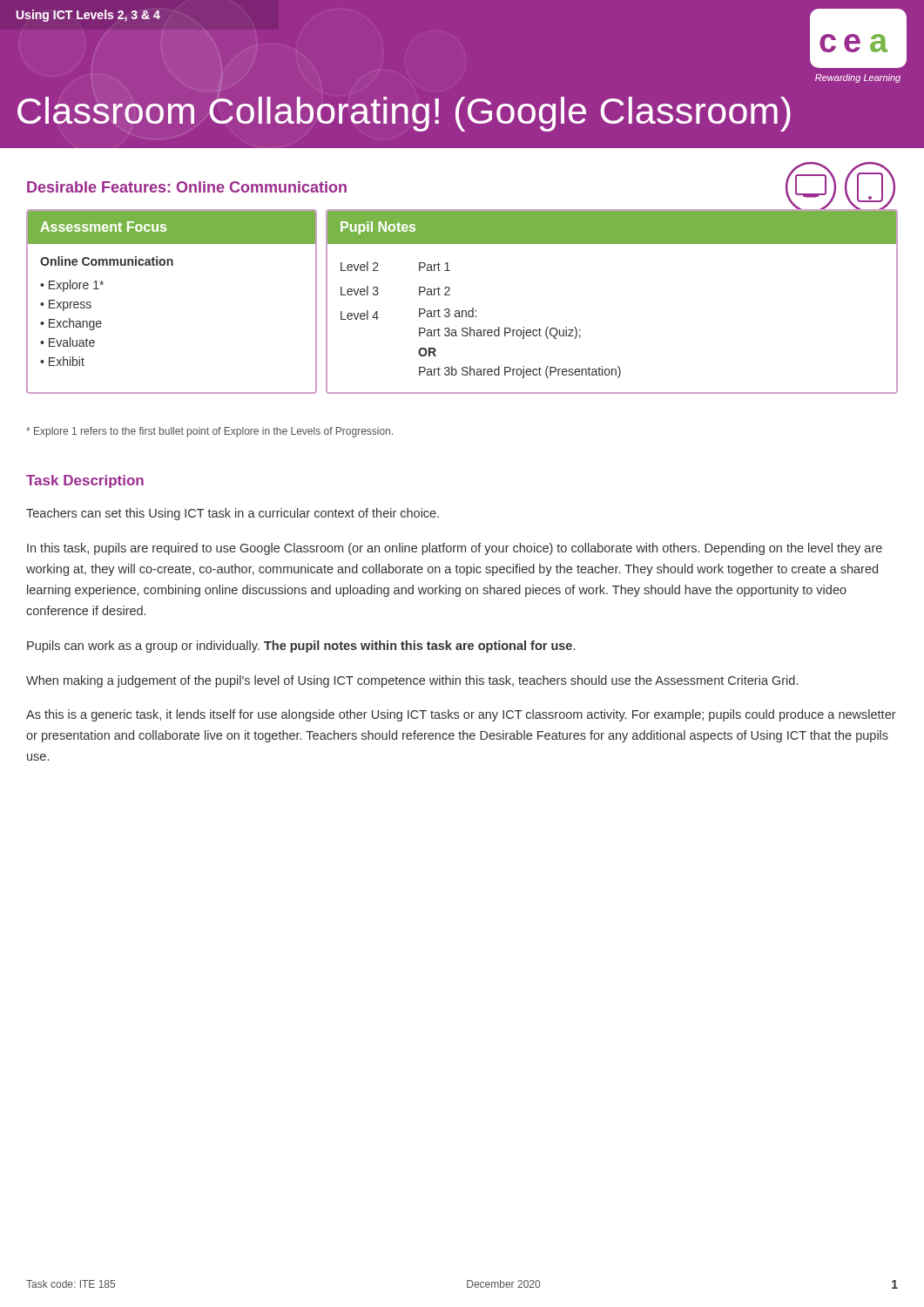Locate the text starting "In this task, pupils"
This screenshot has height=1307, width=924.
tap(454, 579)
